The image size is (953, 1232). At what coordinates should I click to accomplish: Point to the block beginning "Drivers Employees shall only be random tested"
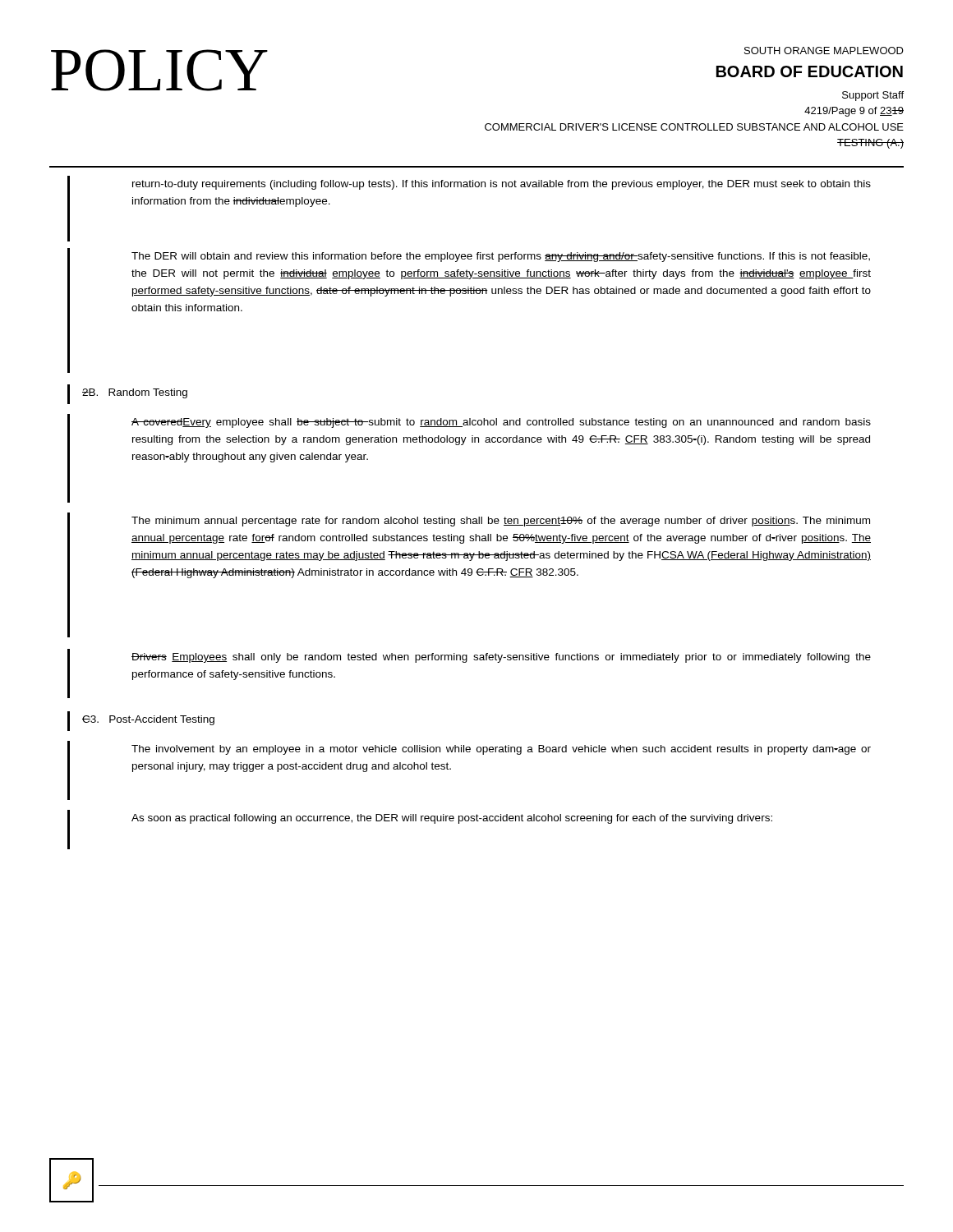(501, 665)
